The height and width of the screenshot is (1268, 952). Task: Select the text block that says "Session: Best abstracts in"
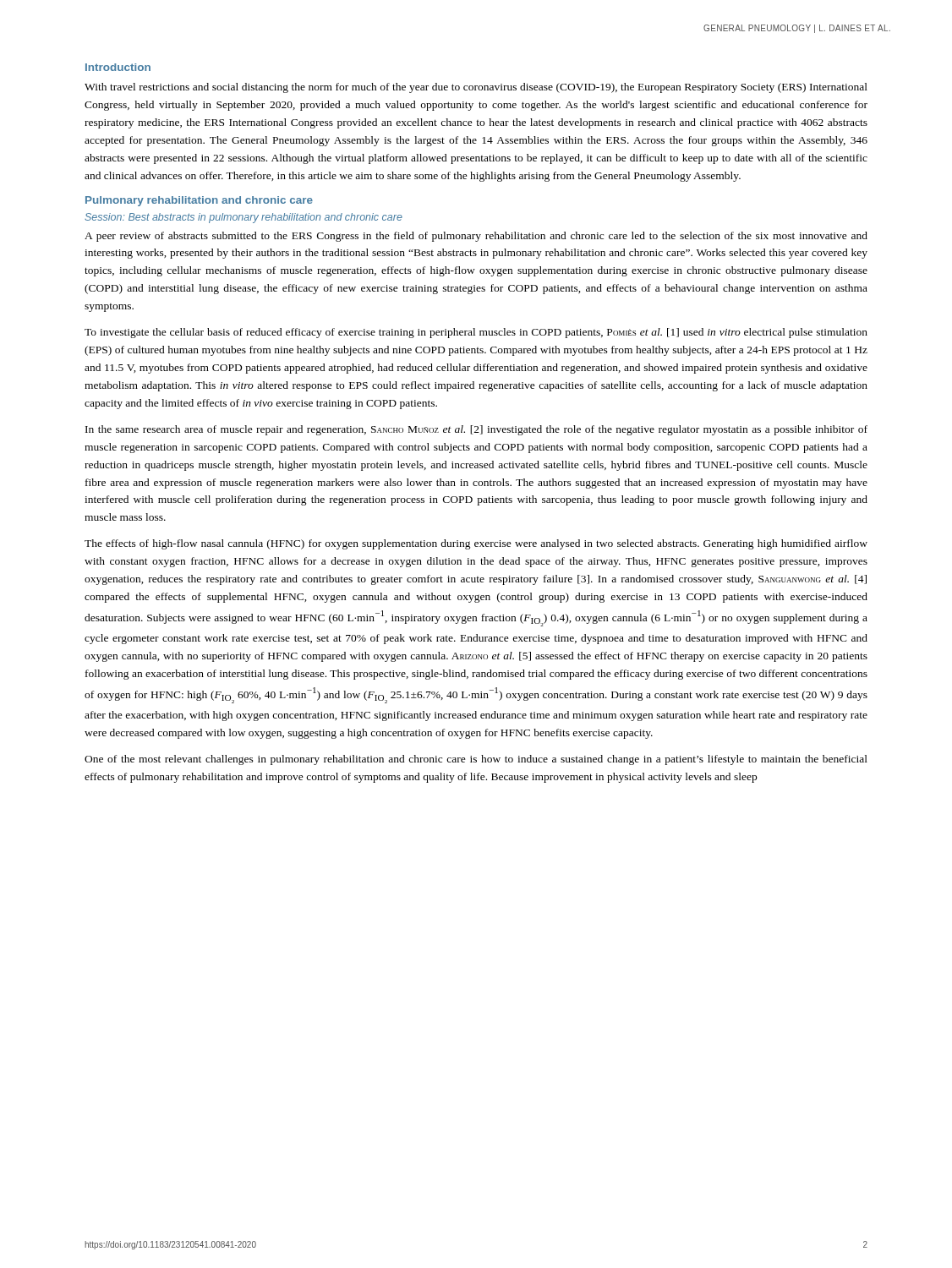[243, 217]
